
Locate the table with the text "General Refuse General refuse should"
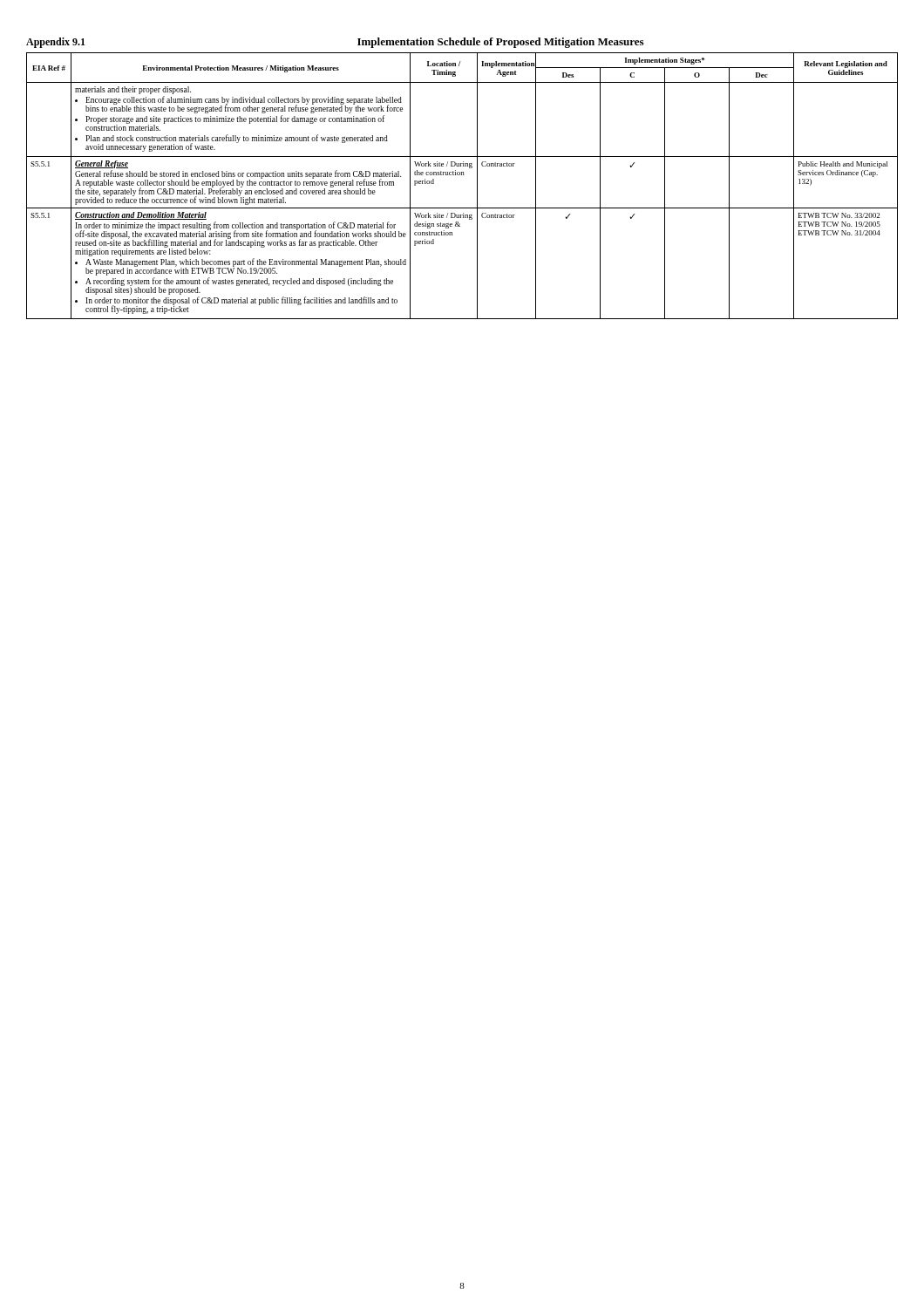462,186
